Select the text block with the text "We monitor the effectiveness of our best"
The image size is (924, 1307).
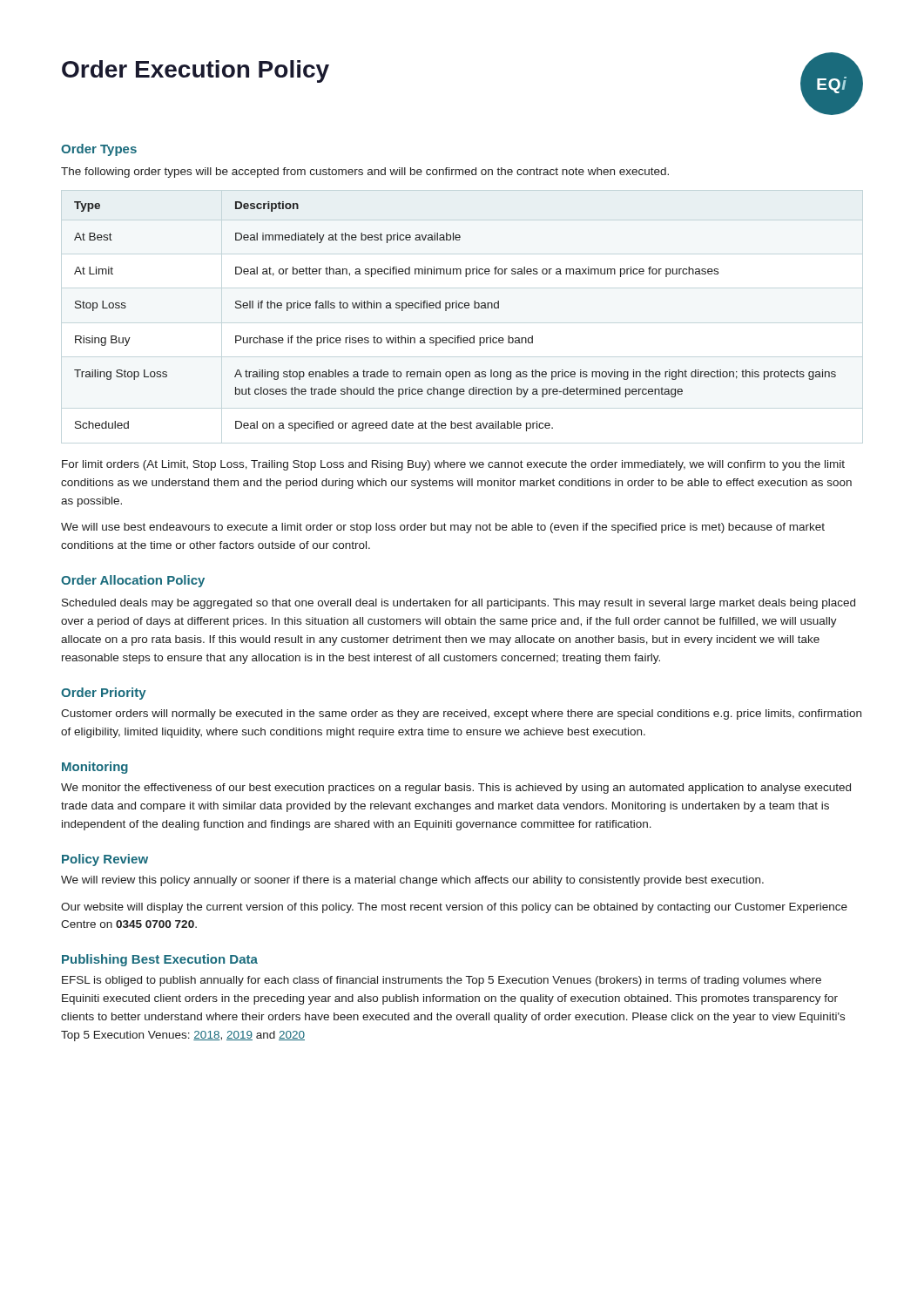click(456, 805)
